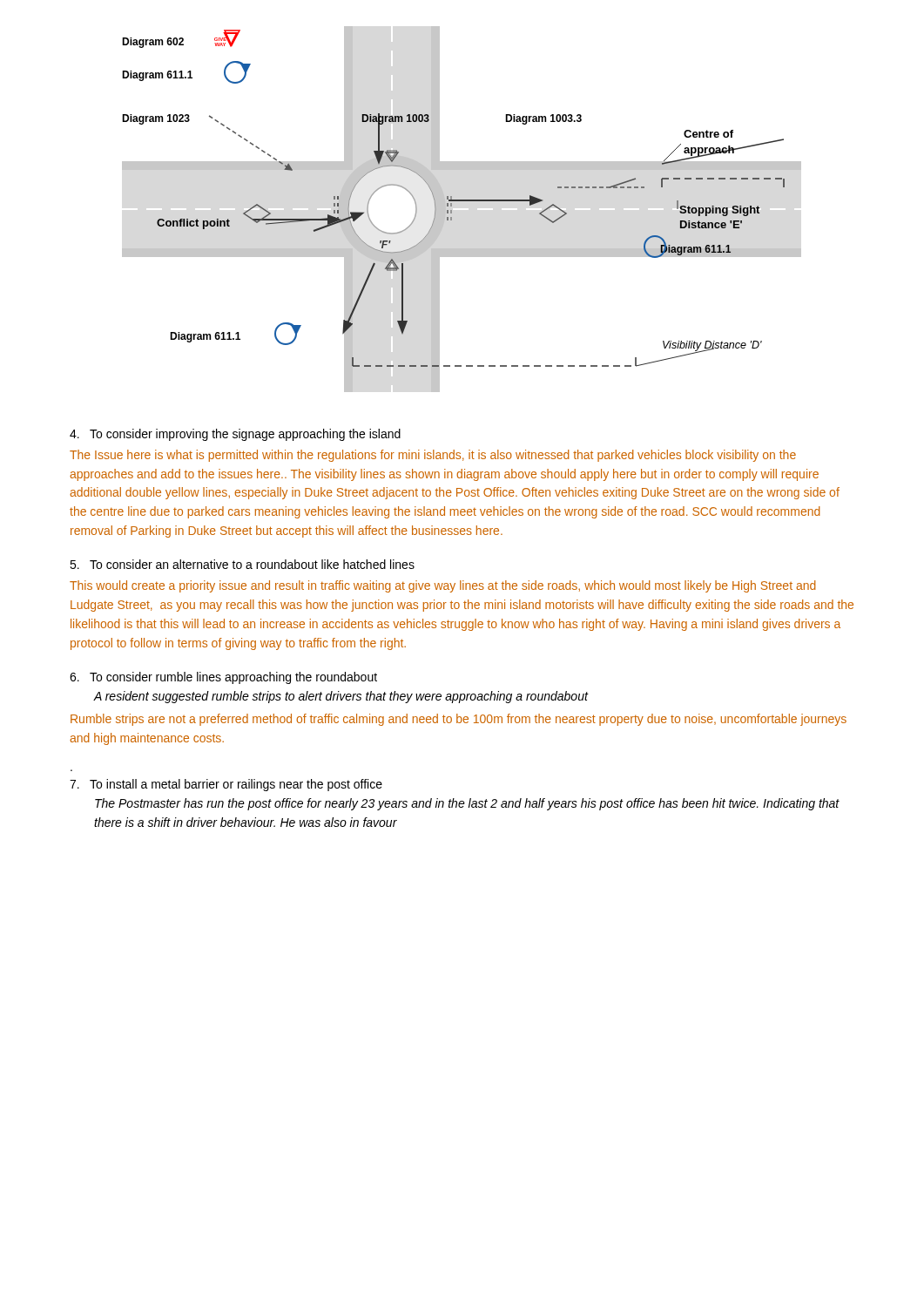Locate the list item that says "4. To consider improving the signage"
924x1307 pixels.
point(235,434)
